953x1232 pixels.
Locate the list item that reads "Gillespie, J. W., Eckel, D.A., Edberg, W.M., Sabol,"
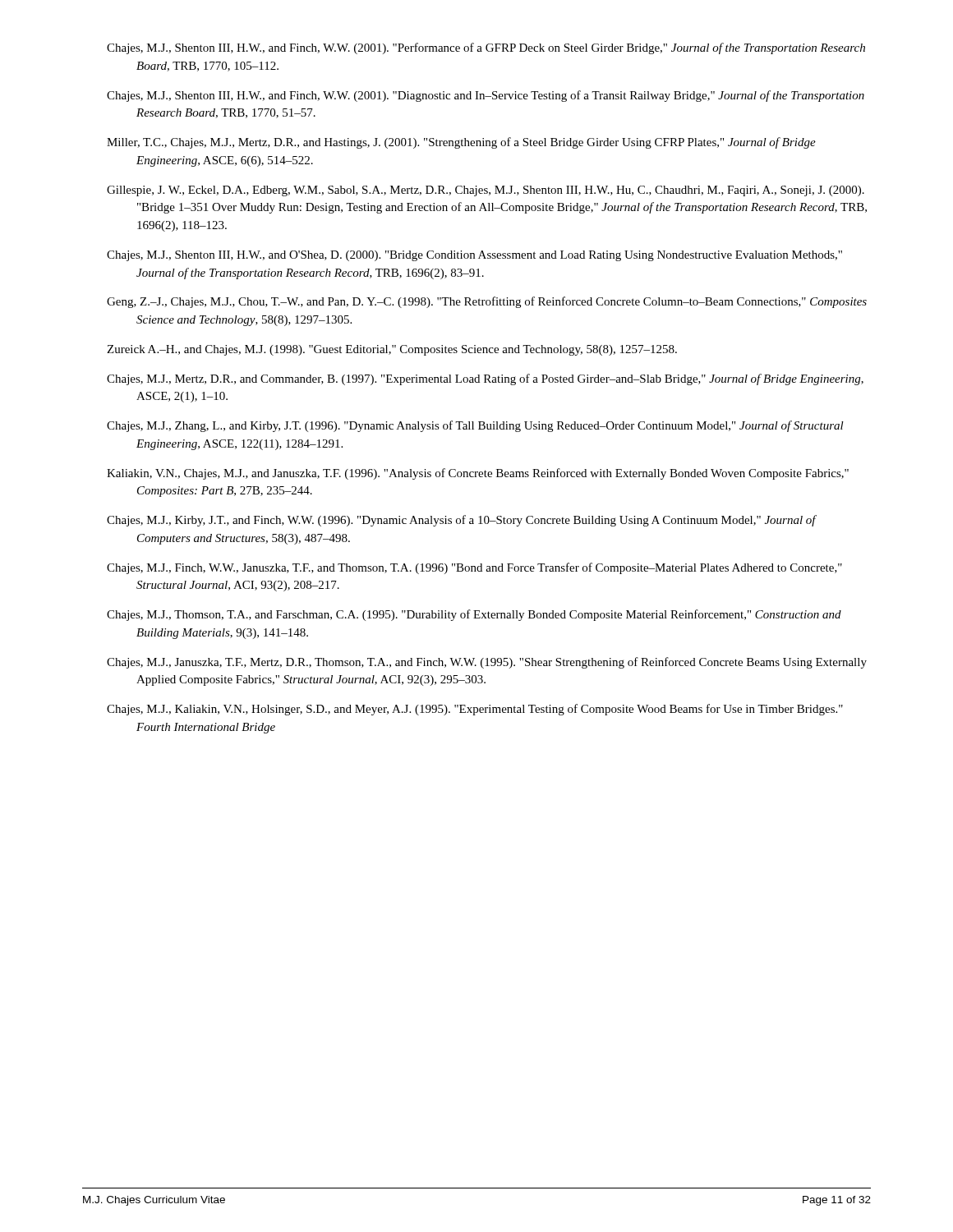(487, 207)
